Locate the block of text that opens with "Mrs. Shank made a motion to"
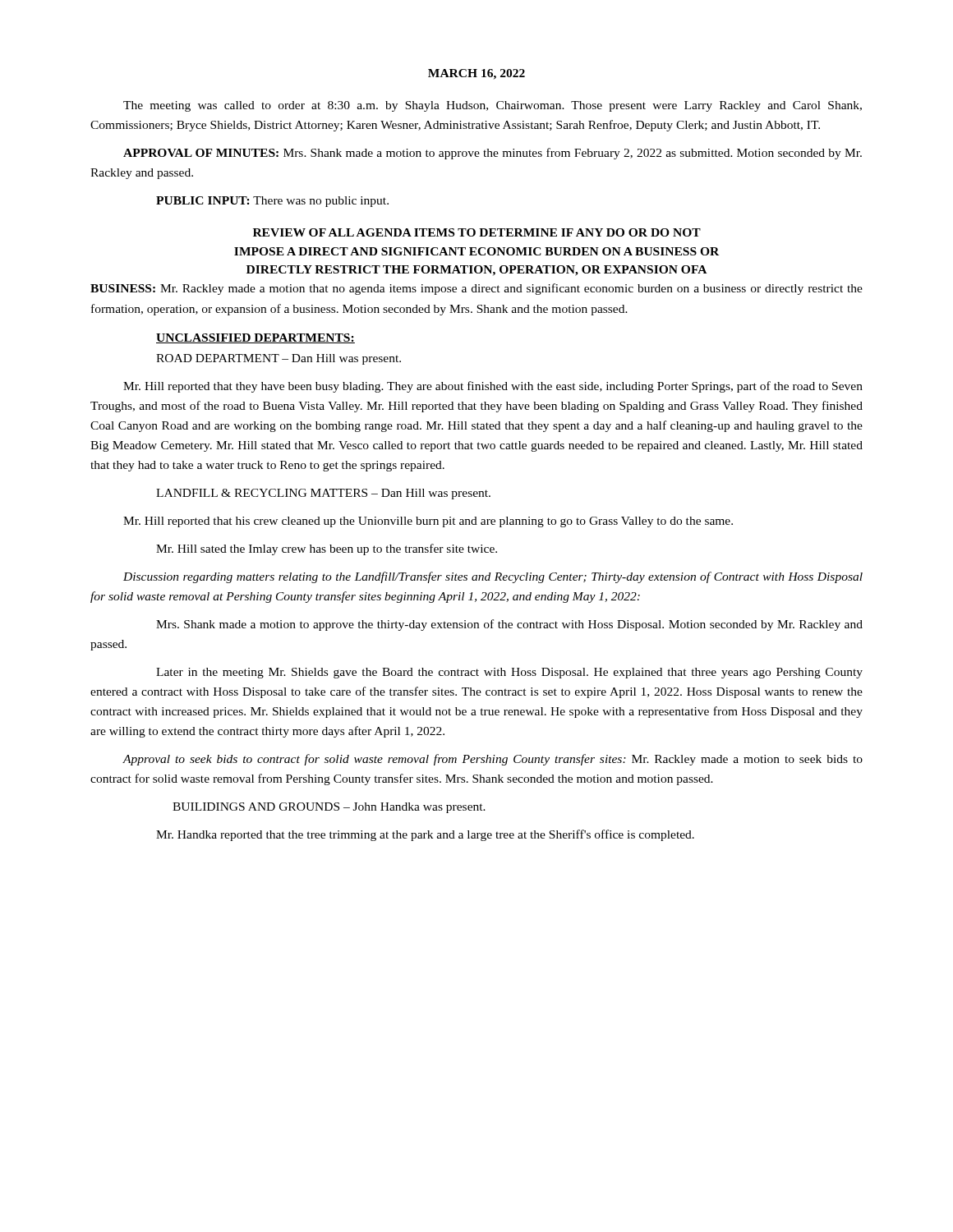The image size is (953, 1232). click(476, 634)
